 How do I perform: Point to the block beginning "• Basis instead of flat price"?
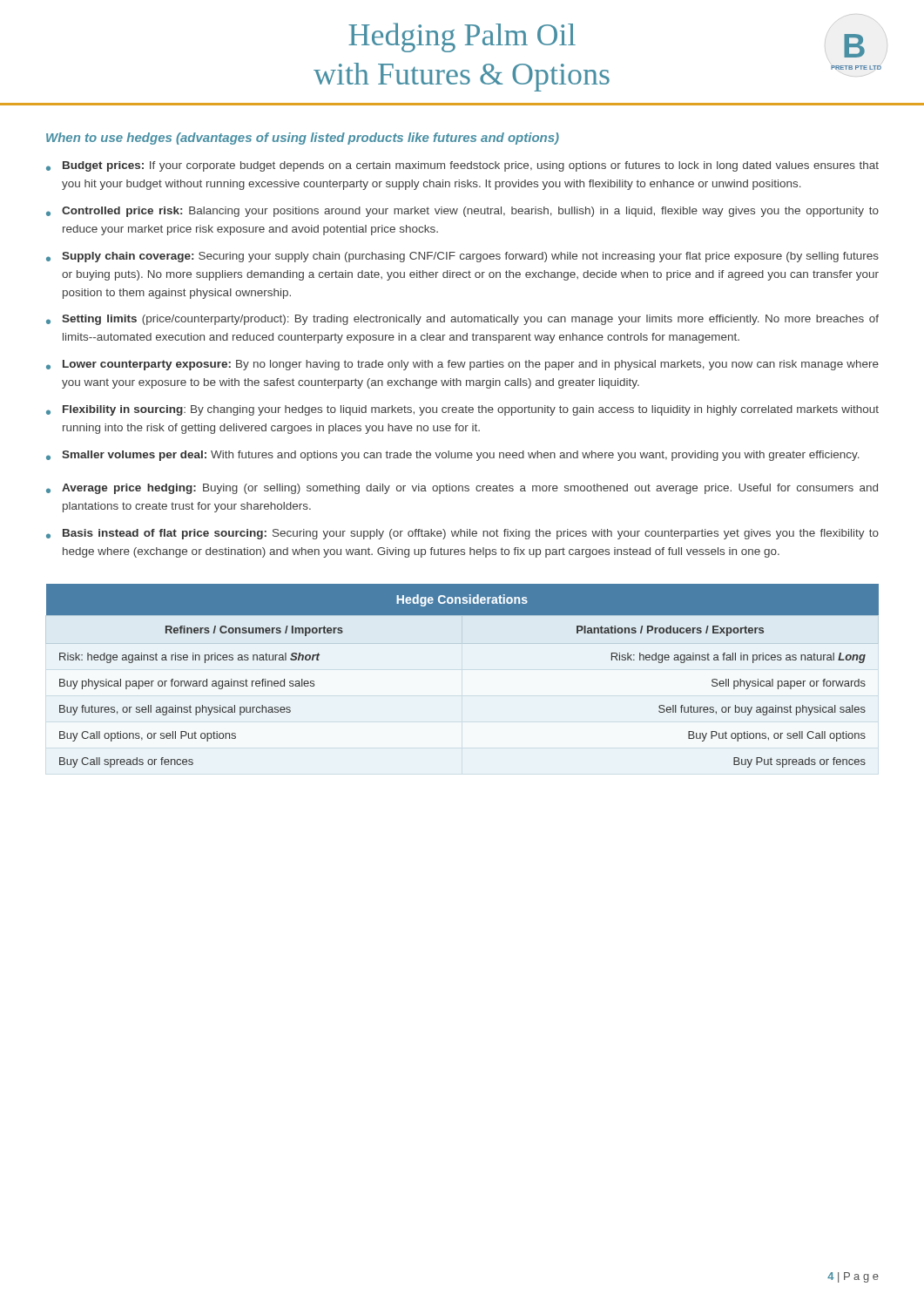[x=462, y=543]
